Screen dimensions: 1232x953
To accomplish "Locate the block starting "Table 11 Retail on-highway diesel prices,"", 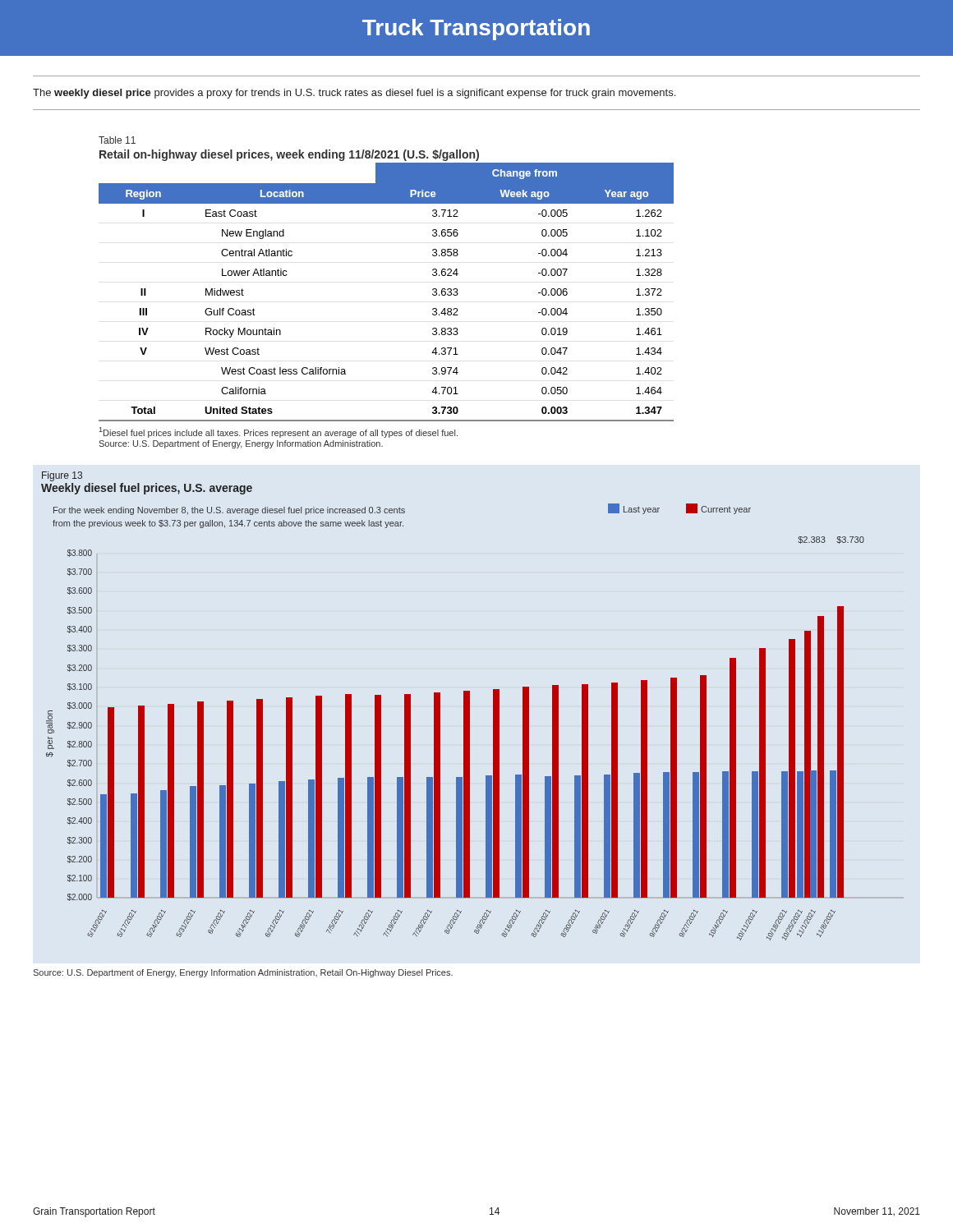I will coord(117,140).
